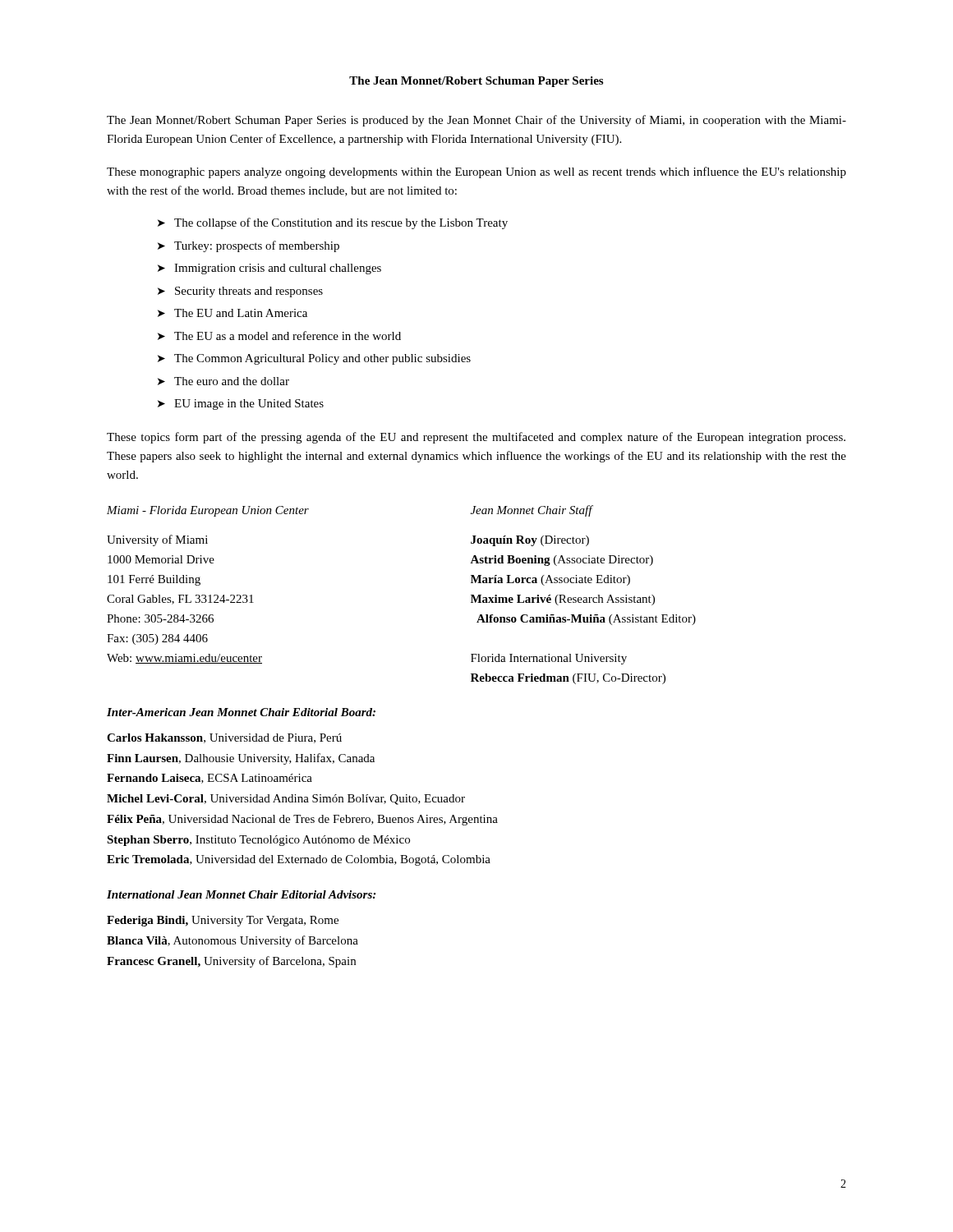Screen dimensions: 1232x953
Task: Point to "Miami - Florida European Union Center"
Action: pyautogui.click(x=208, y=510)
